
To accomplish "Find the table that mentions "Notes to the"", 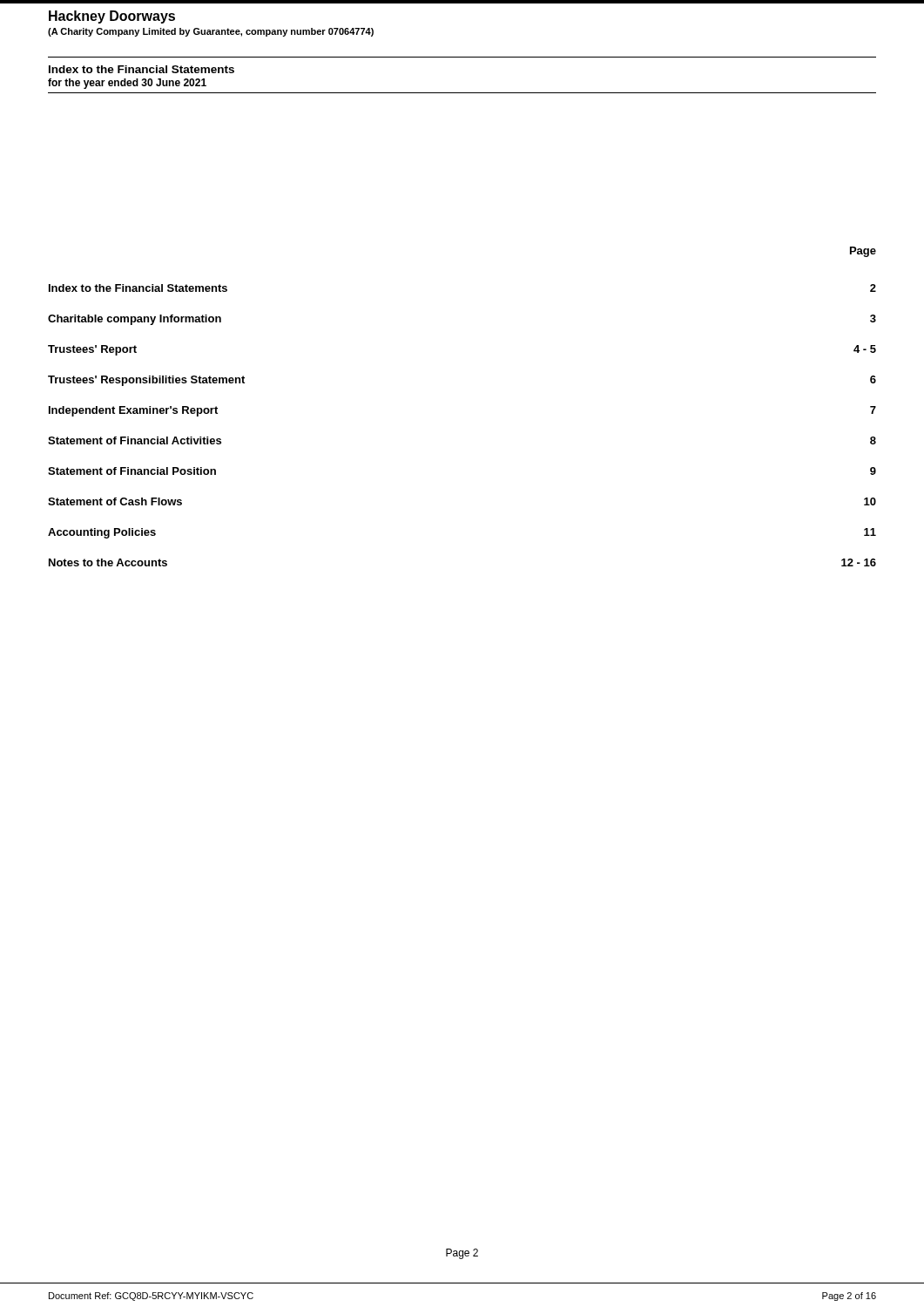I will click(x=462, y=425).
